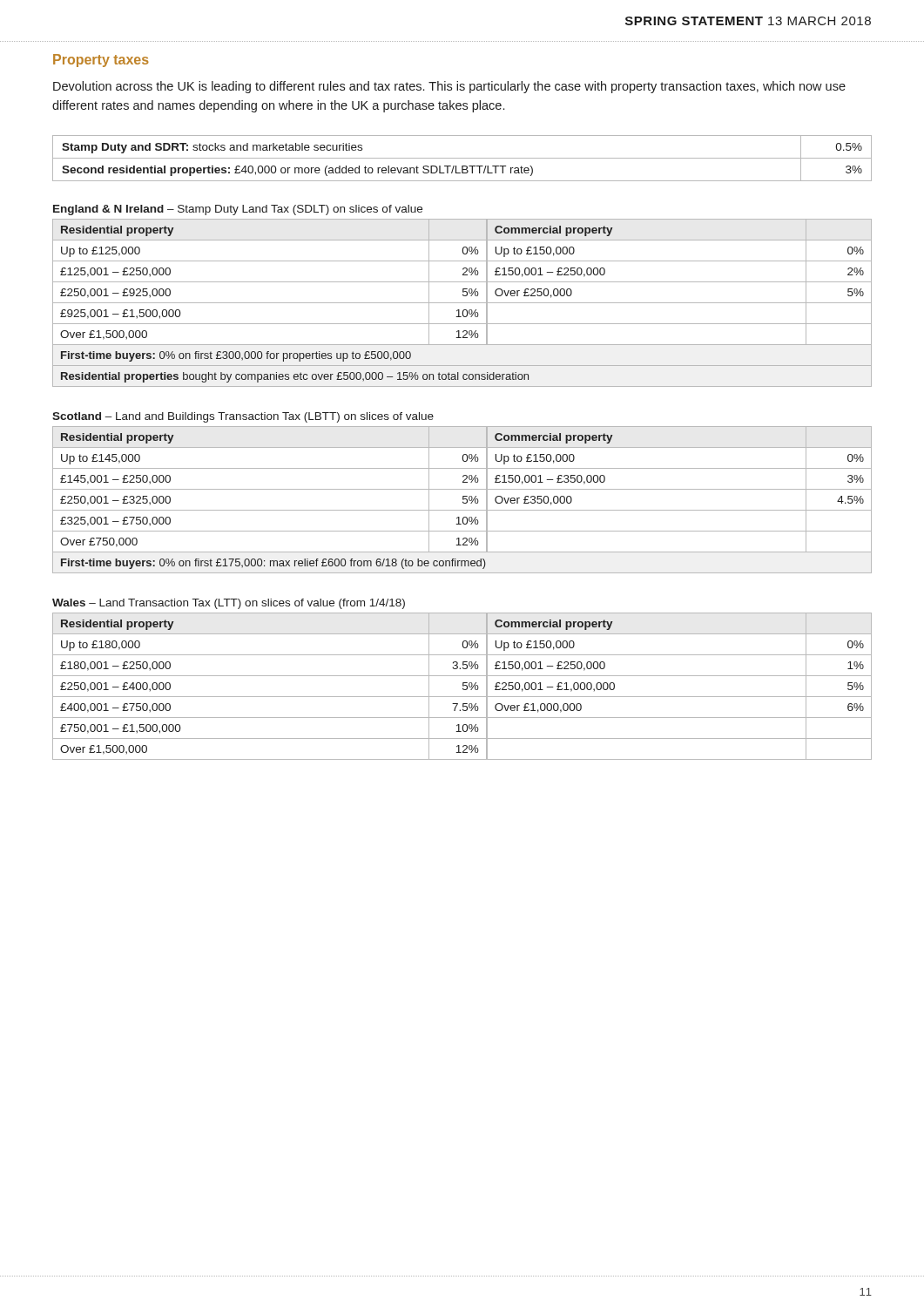Viewport: 924px width, 1307px height.
Task: Find the region starting "England & N Ireland – Stamp Duty Land"
Action: pyautogui.click(x=238, y=209)
